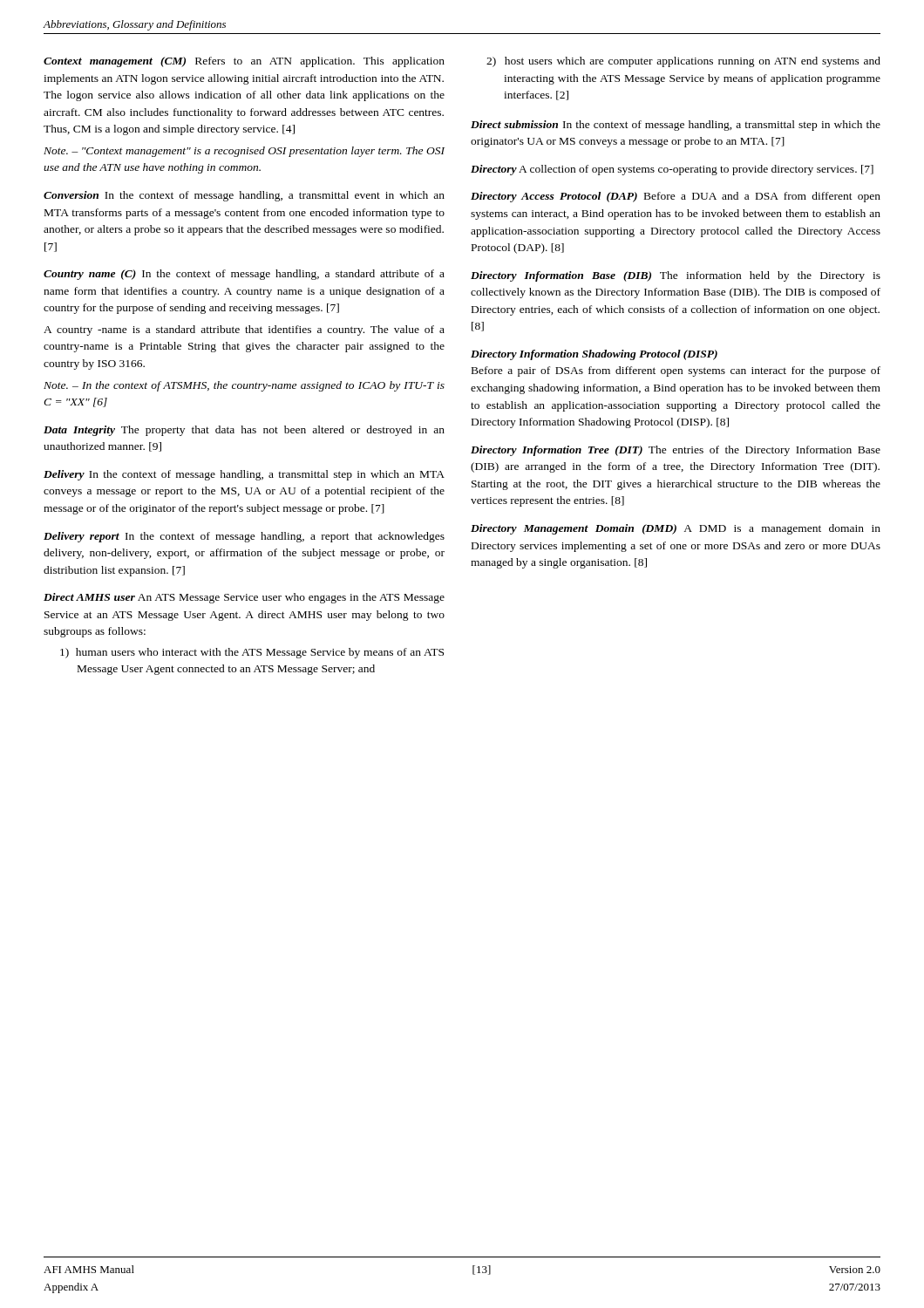Viewport: 924px width, 1308px height.
Task: Click on the passage starting "Directory Access Protocol"
Action: (x=676, y=222)
